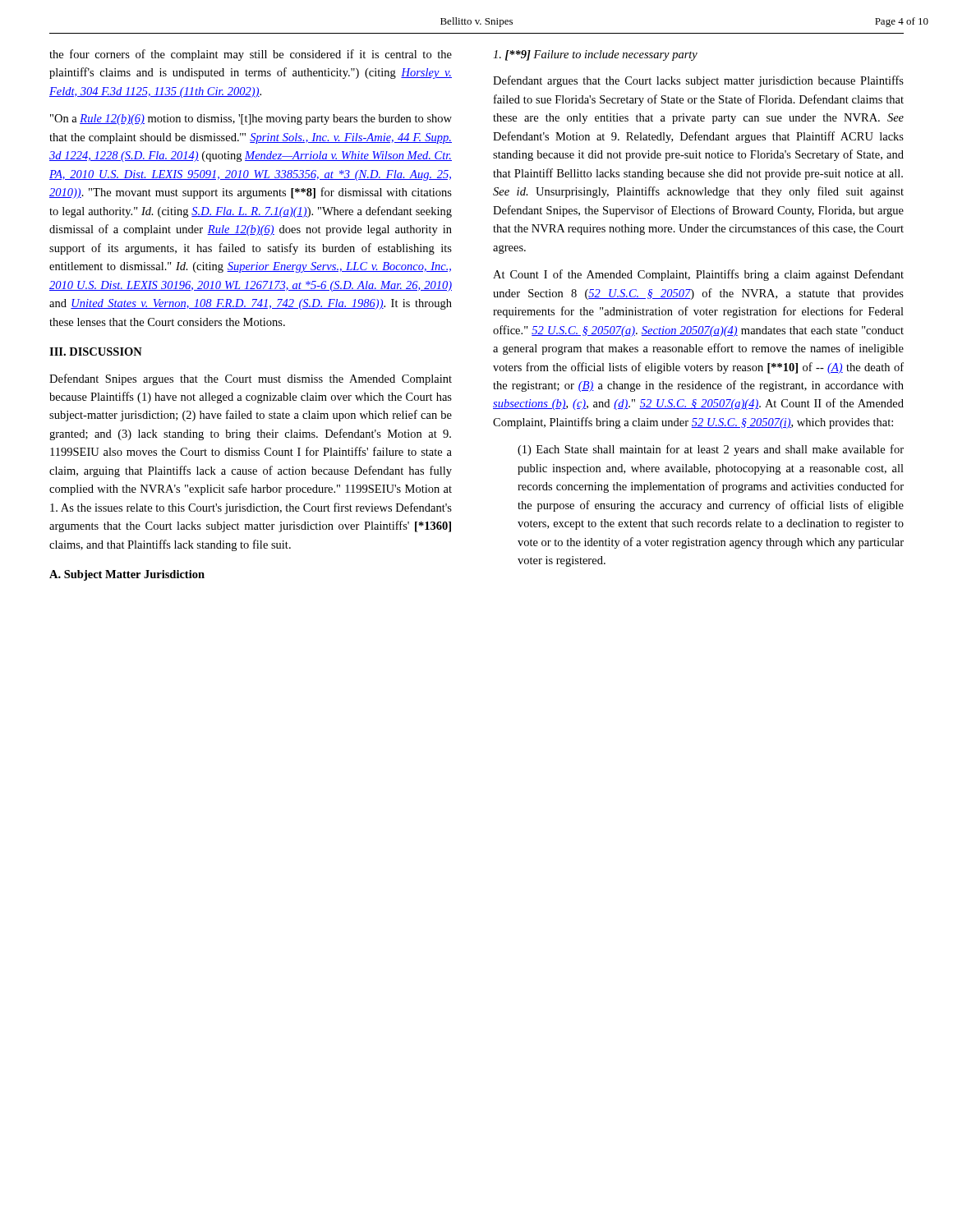Locate the section header that says "A. Subject Matter Jurisdiction"
Screen dimensions: 1232x953
pyautogui.click(x=127, y=575)
